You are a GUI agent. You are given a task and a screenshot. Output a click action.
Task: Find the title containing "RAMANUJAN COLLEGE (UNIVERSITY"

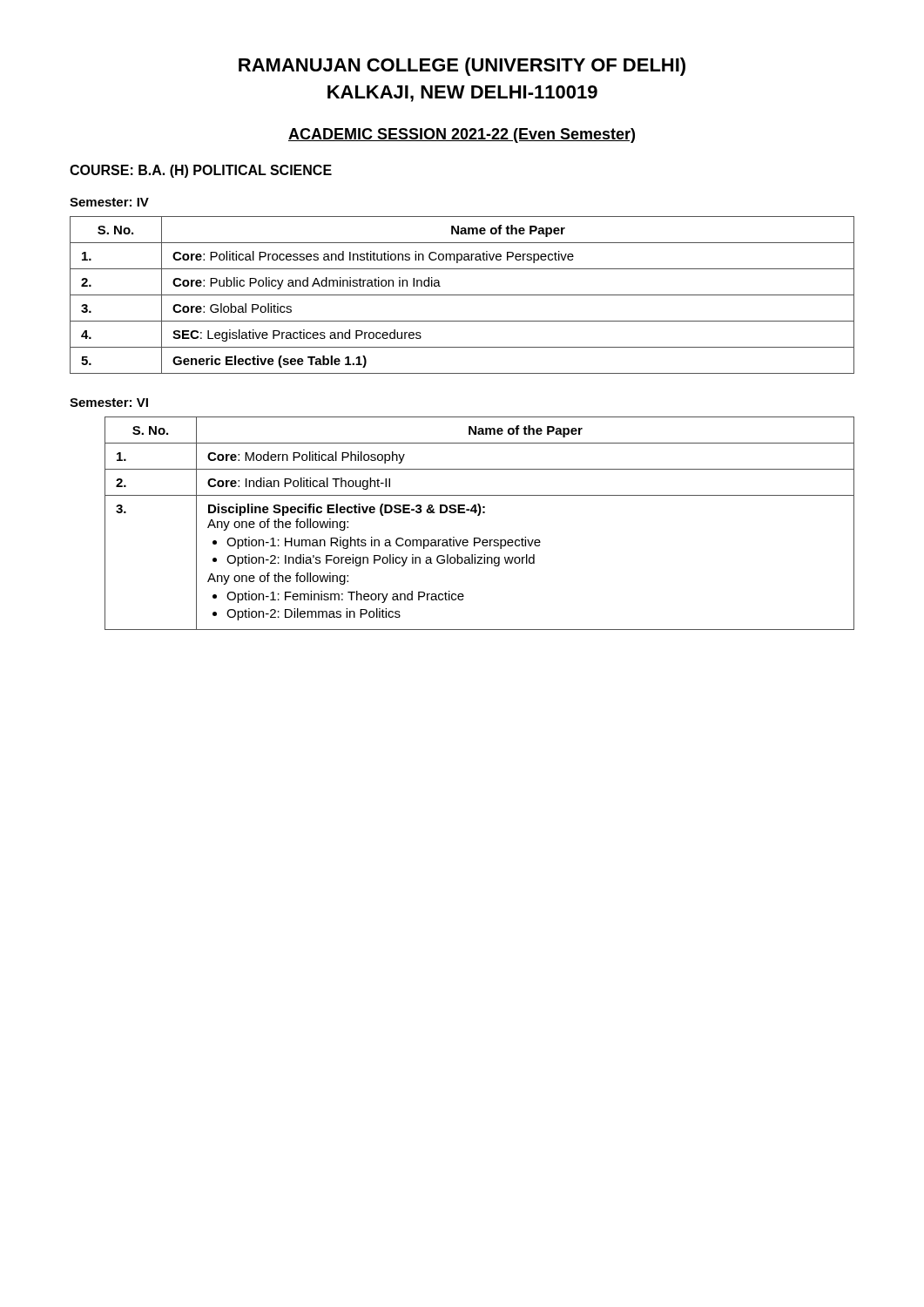[462, 79]
